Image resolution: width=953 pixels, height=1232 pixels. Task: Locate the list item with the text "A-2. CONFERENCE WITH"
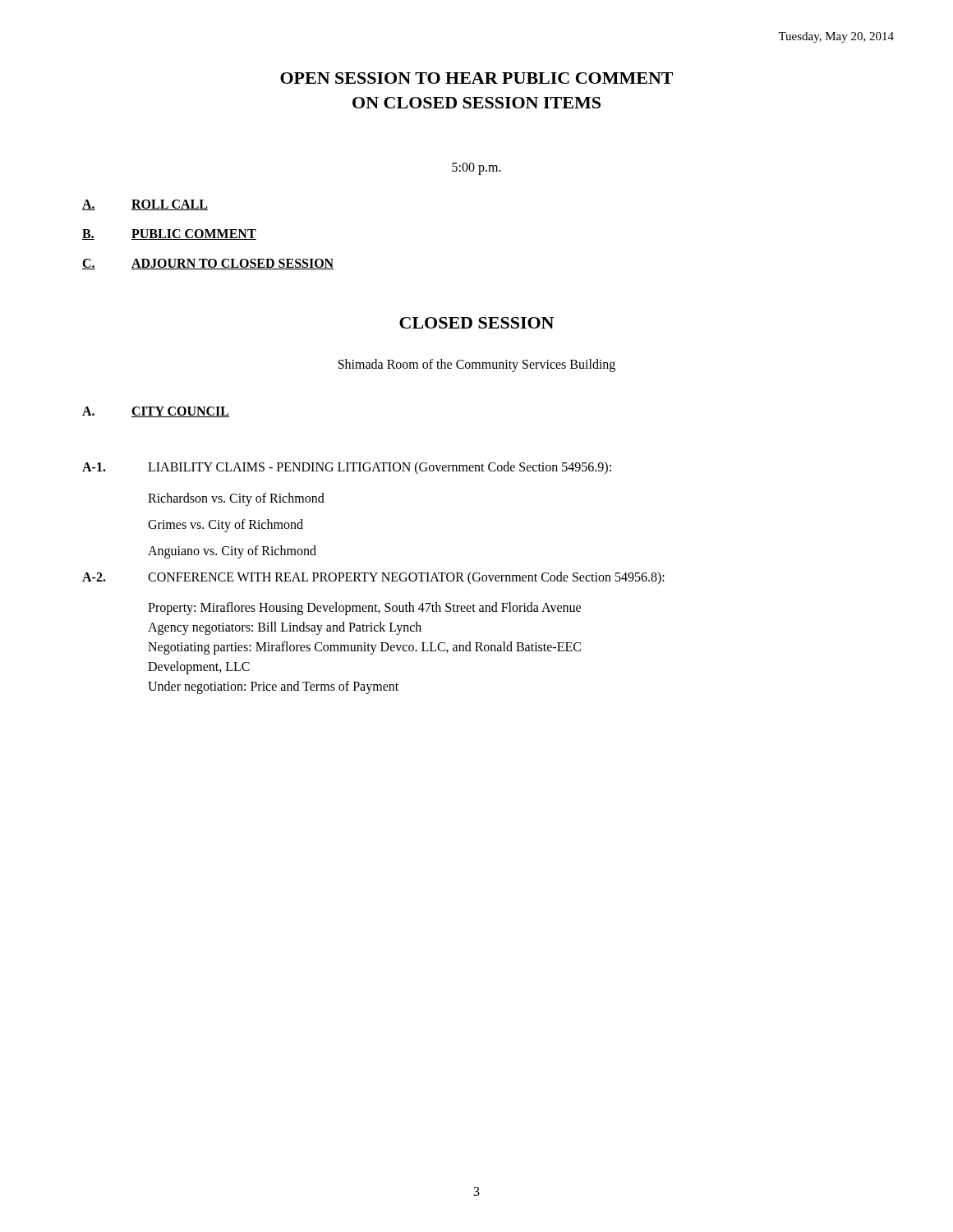point(476,577)
